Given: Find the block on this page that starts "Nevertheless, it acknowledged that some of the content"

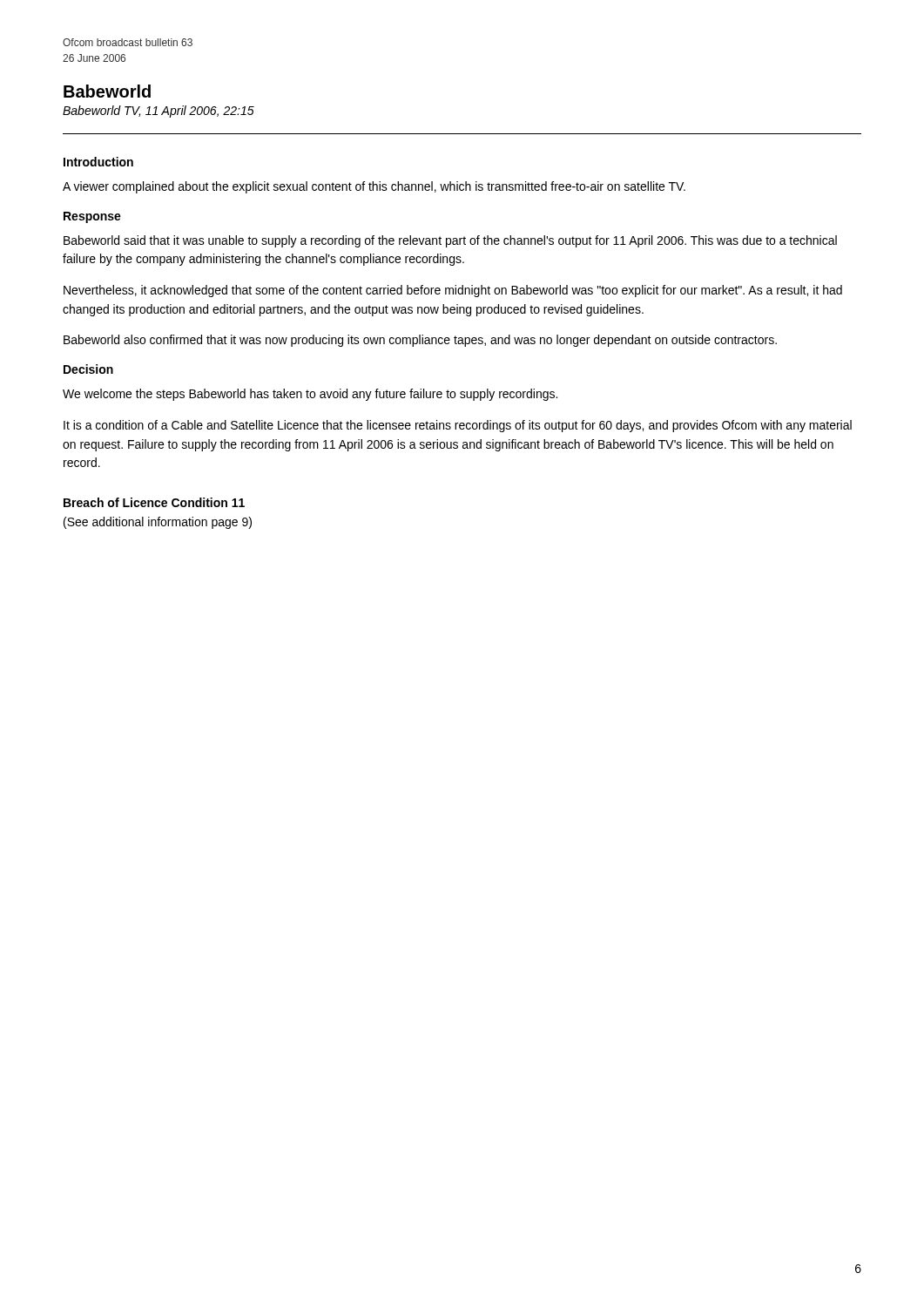Looking at the screenshot, I should point(453,300).
